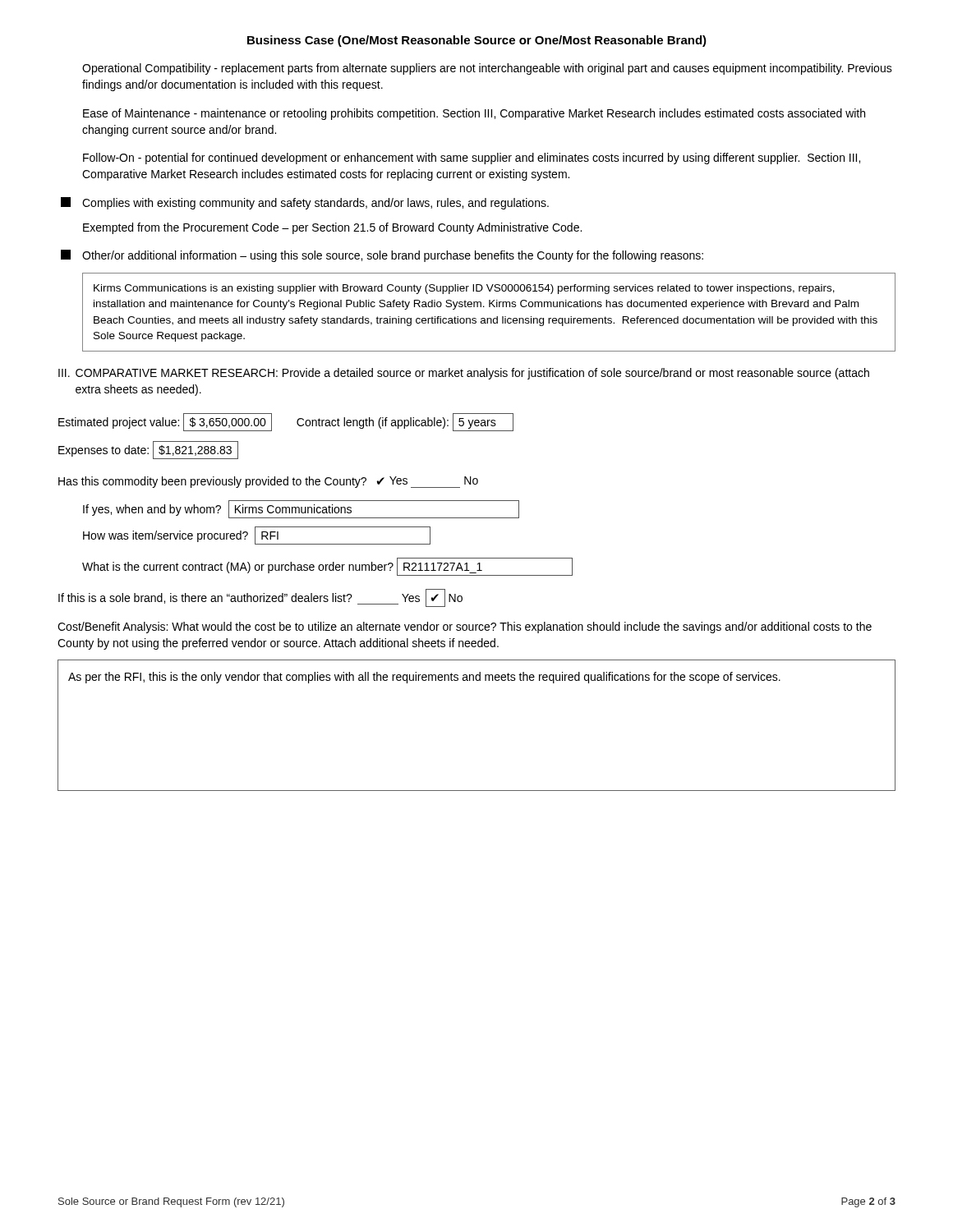This screenshot has width=953, height=1232.
Task: Click on the text containing "Expenses to date: $1,821,288.83"
Action: coord(148,450)
